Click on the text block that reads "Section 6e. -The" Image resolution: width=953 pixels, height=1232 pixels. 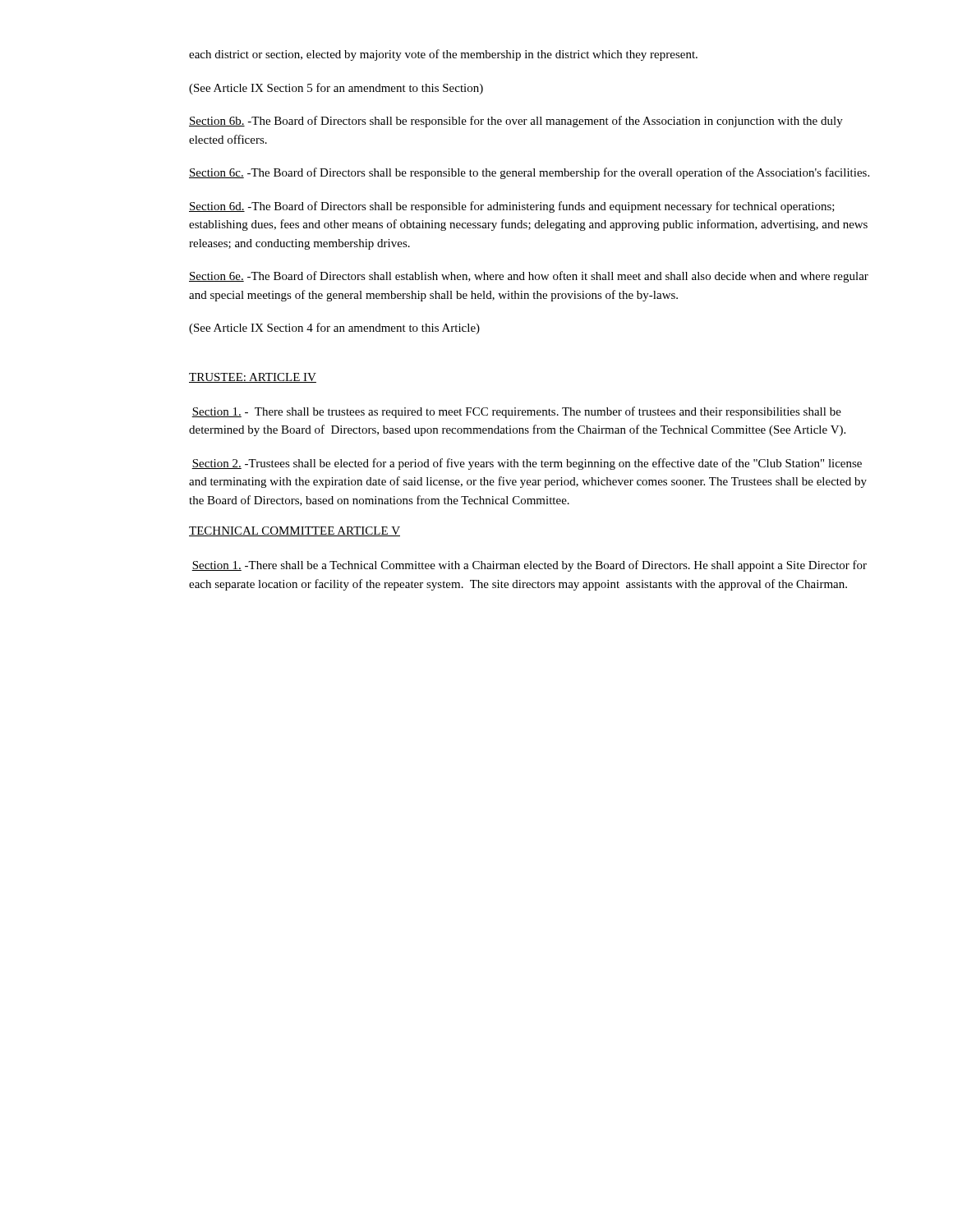coord(529,285)
